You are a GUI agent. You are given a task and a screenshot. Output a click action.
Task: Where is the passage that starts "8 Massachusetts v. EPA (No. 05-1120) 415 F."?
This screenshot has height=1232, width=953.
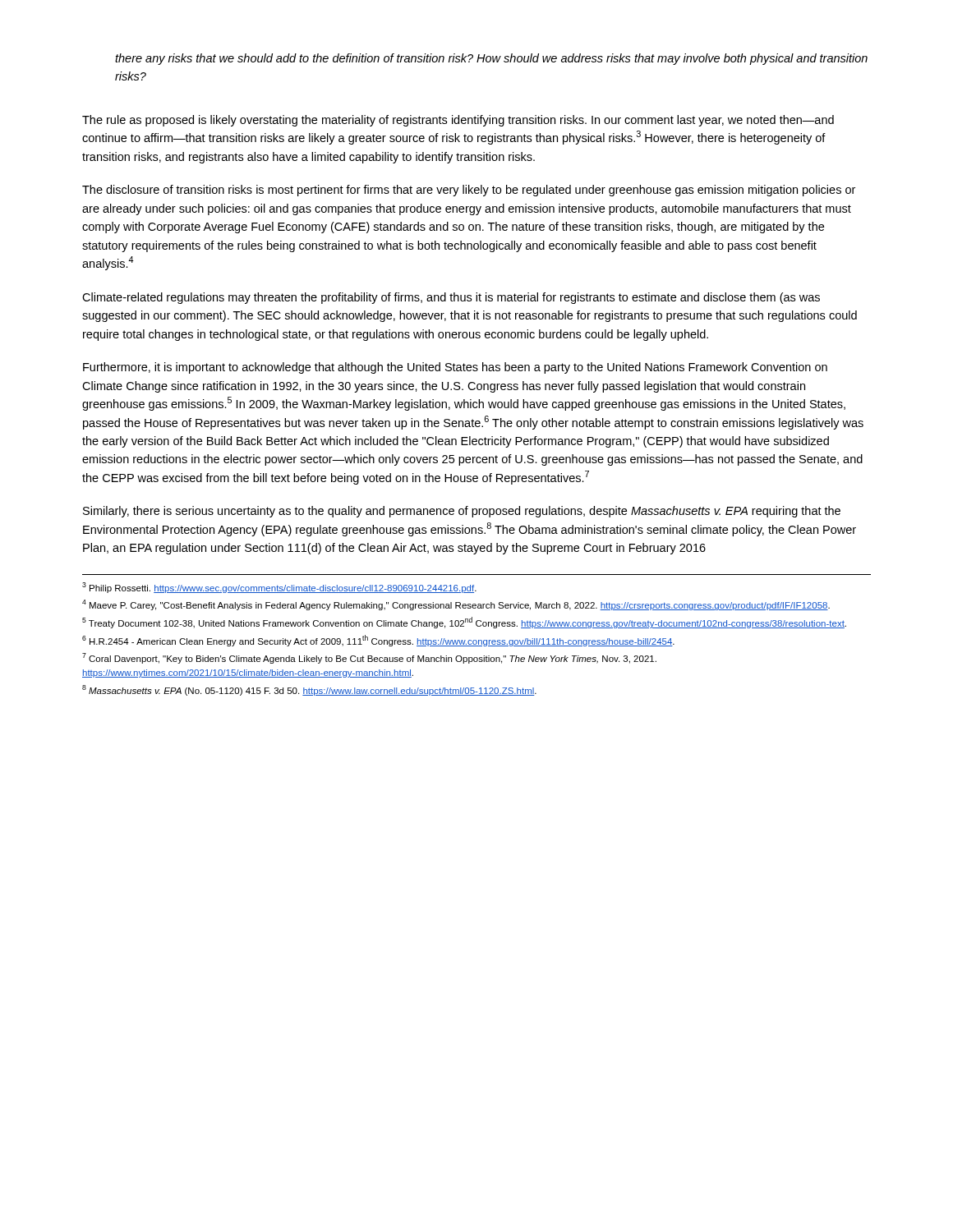point(309,690)
